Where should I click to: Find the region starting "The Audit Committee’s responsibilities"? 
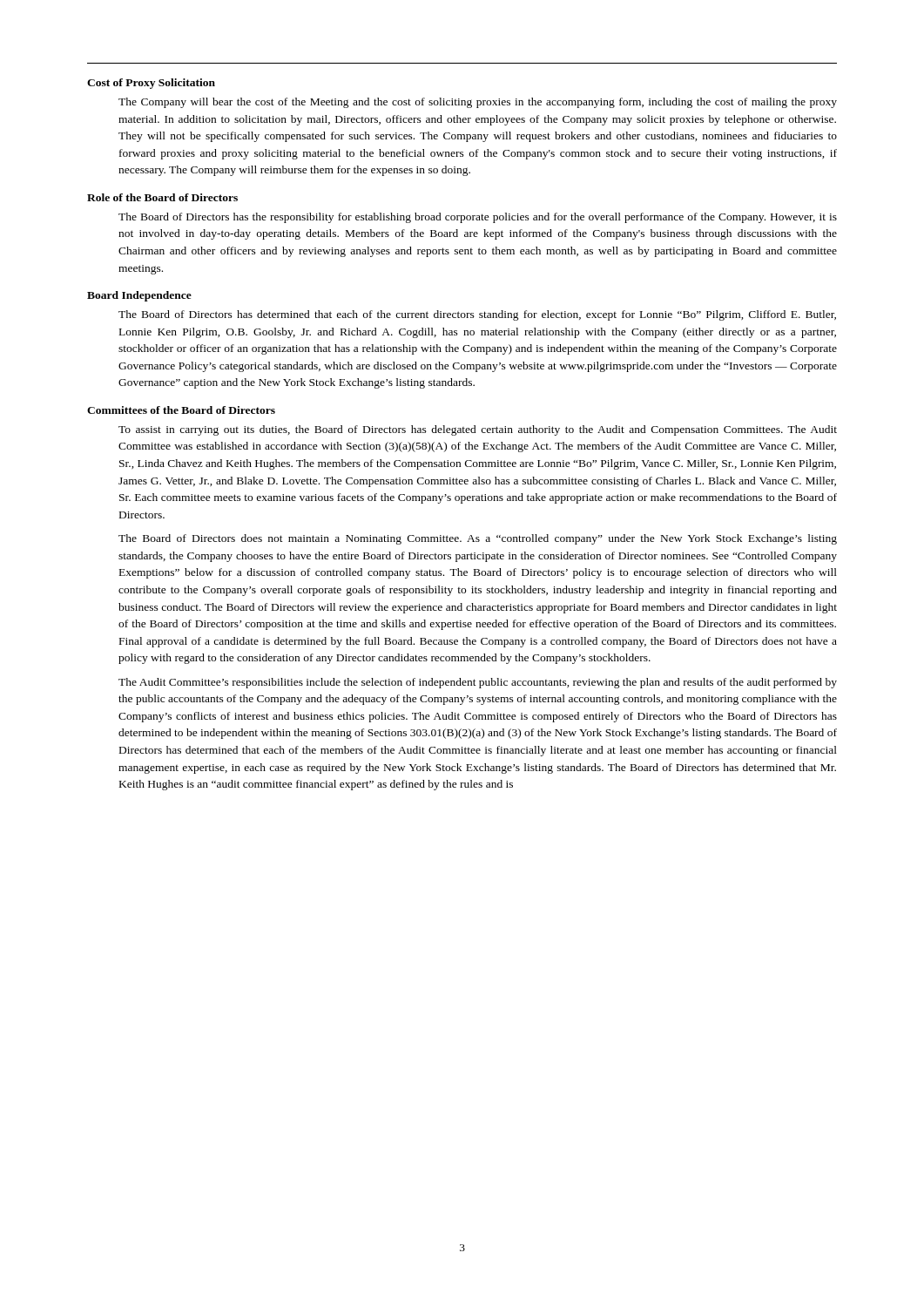pos(478,733)
